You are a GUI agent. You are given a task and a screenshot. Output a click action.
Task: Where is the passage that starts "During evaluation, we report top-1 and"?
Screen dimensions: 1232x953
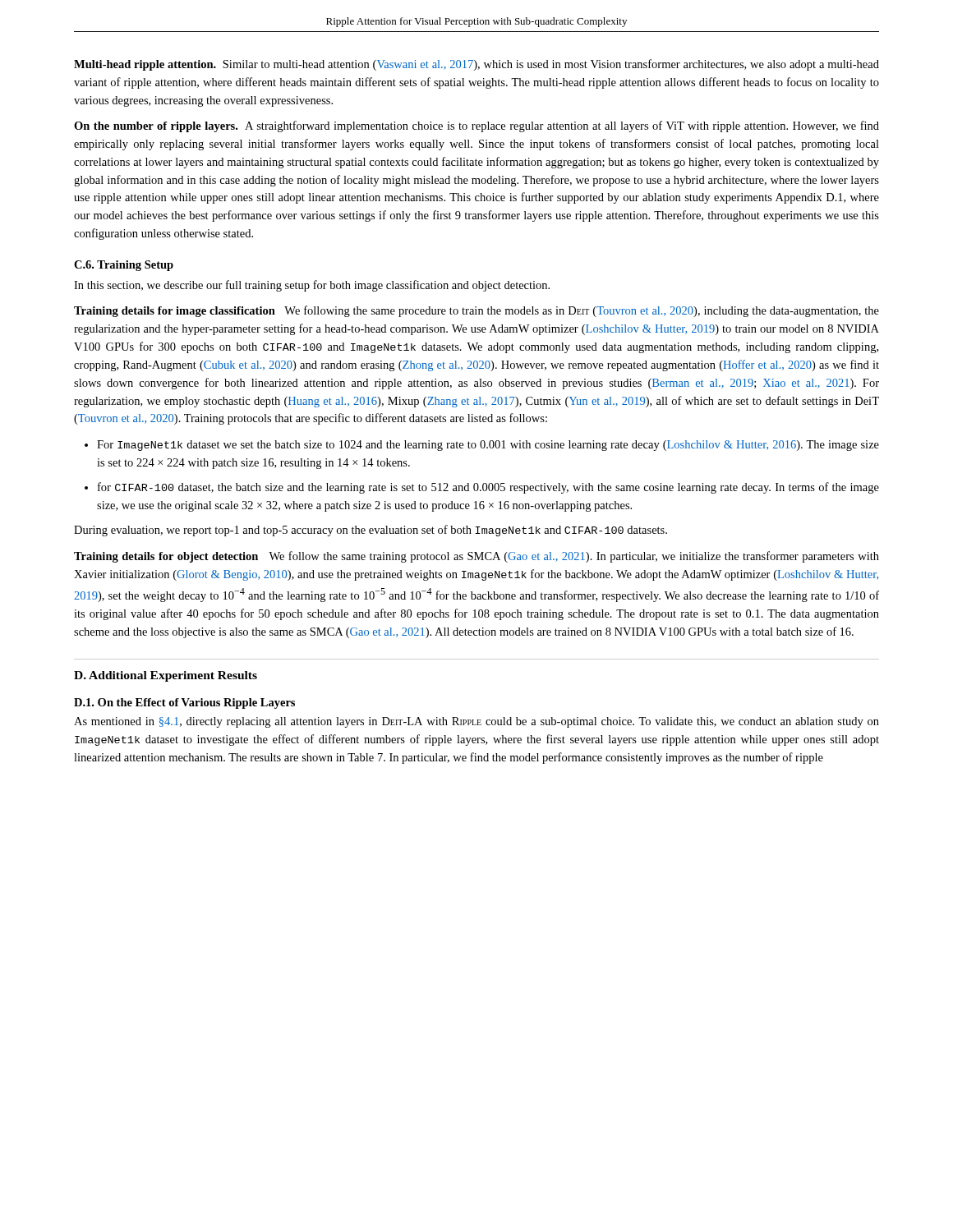click(476, 531)
